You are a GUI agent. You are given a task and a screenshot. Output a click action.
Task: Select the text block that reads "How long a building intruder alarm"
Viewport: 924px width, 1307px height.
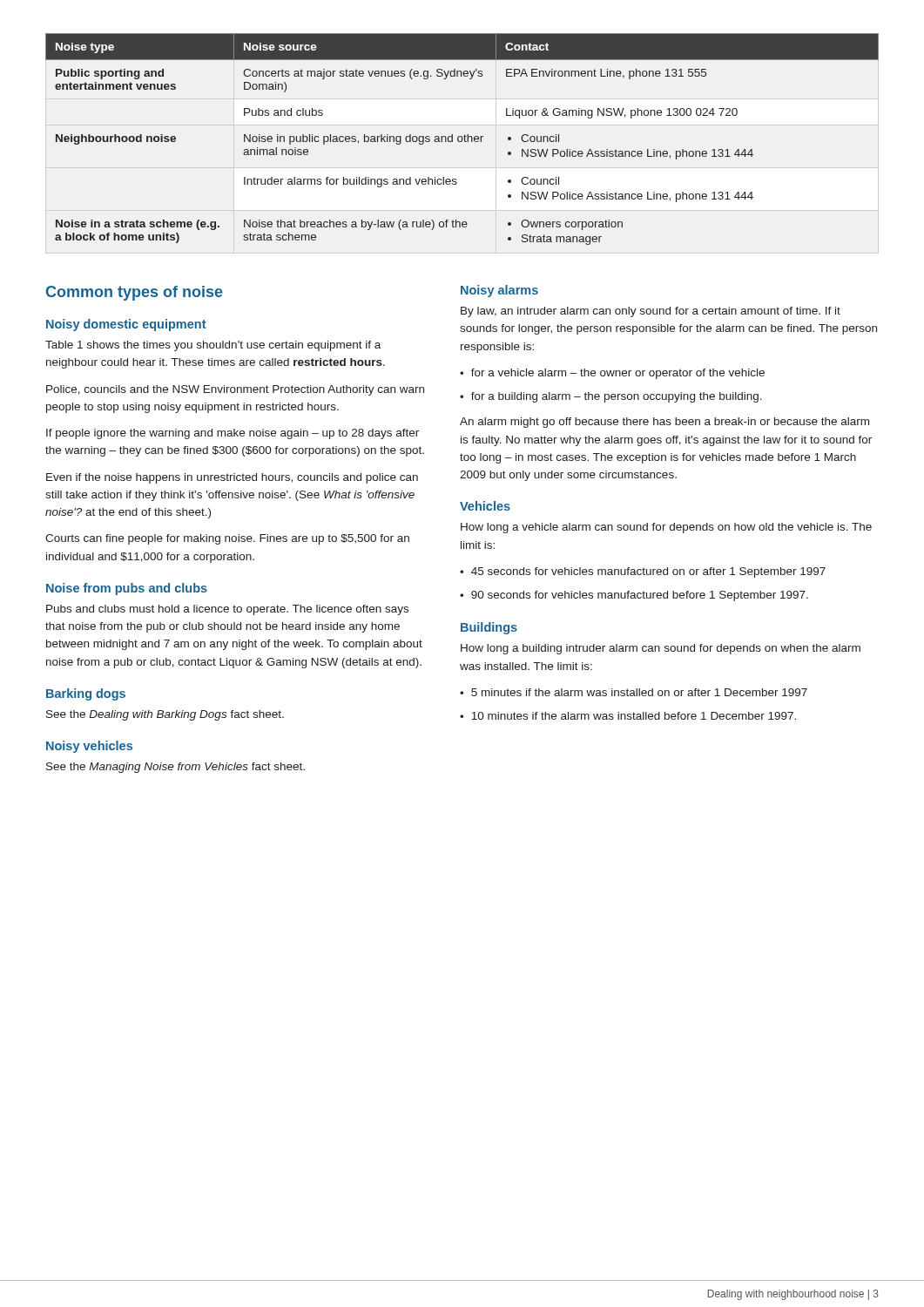(669, 657)
